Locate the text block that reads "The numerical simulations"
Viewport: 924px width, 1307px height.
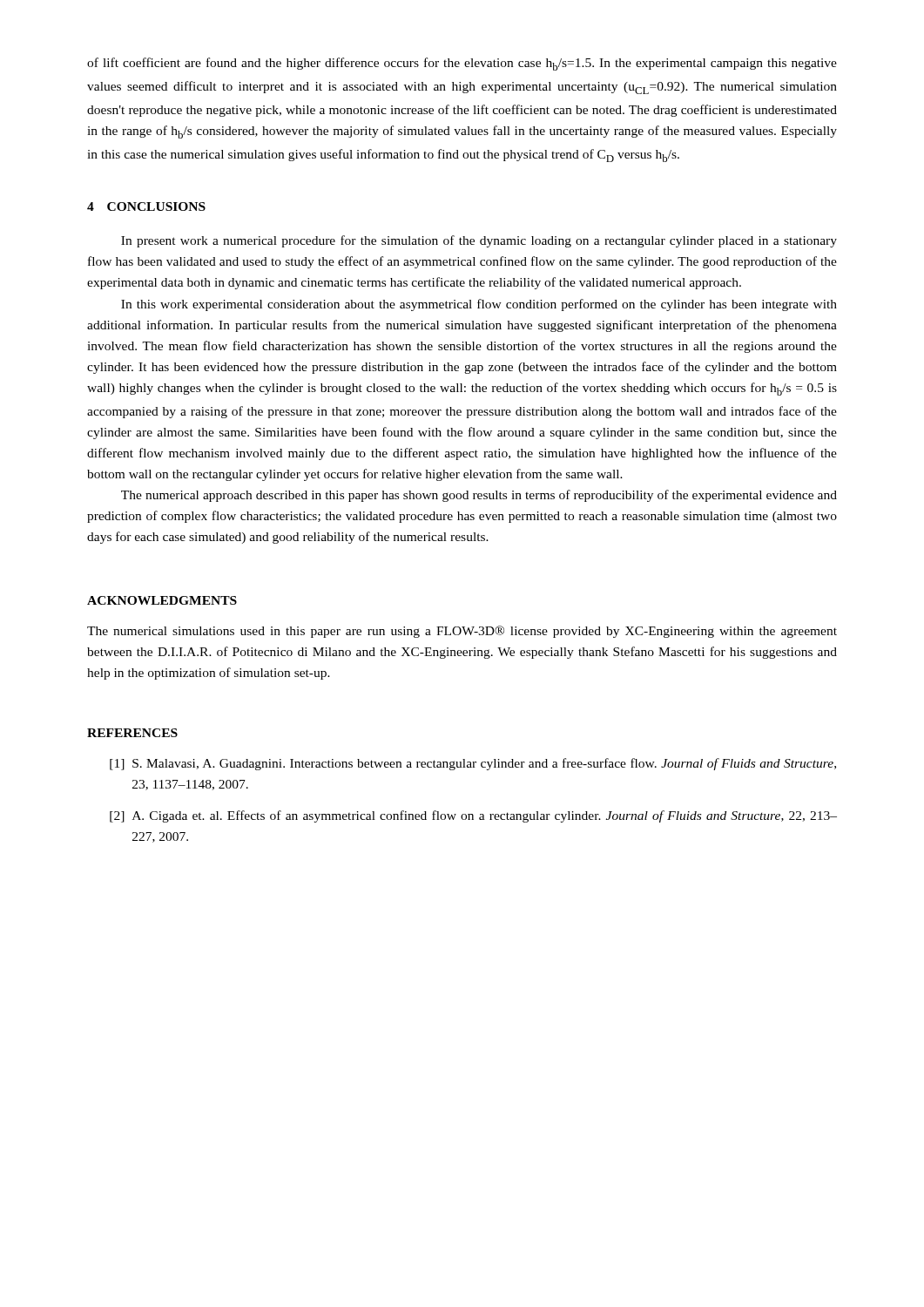tap(462, 652)
